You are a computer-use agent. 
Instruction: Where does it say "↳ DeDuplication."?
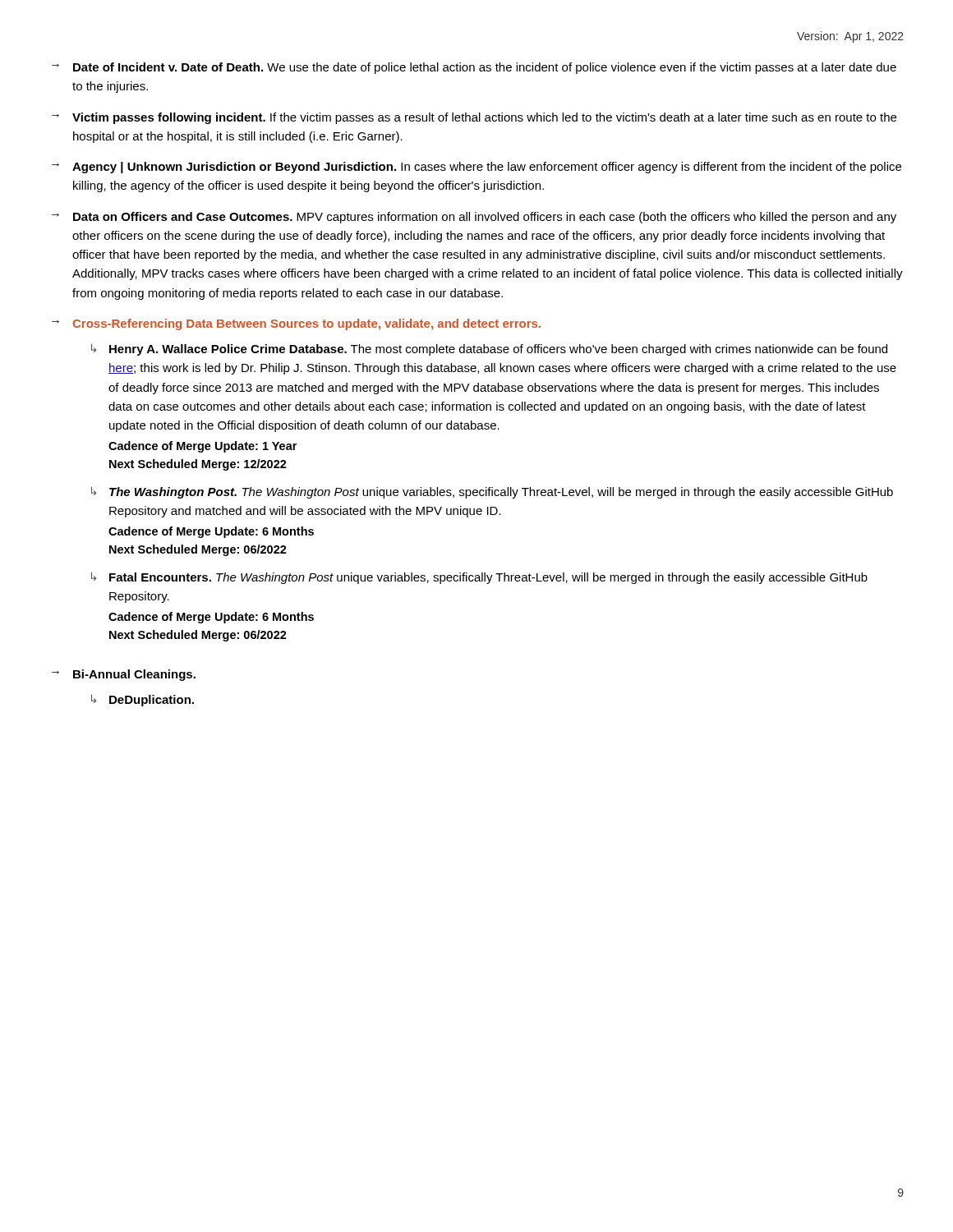tap(143, 701)
